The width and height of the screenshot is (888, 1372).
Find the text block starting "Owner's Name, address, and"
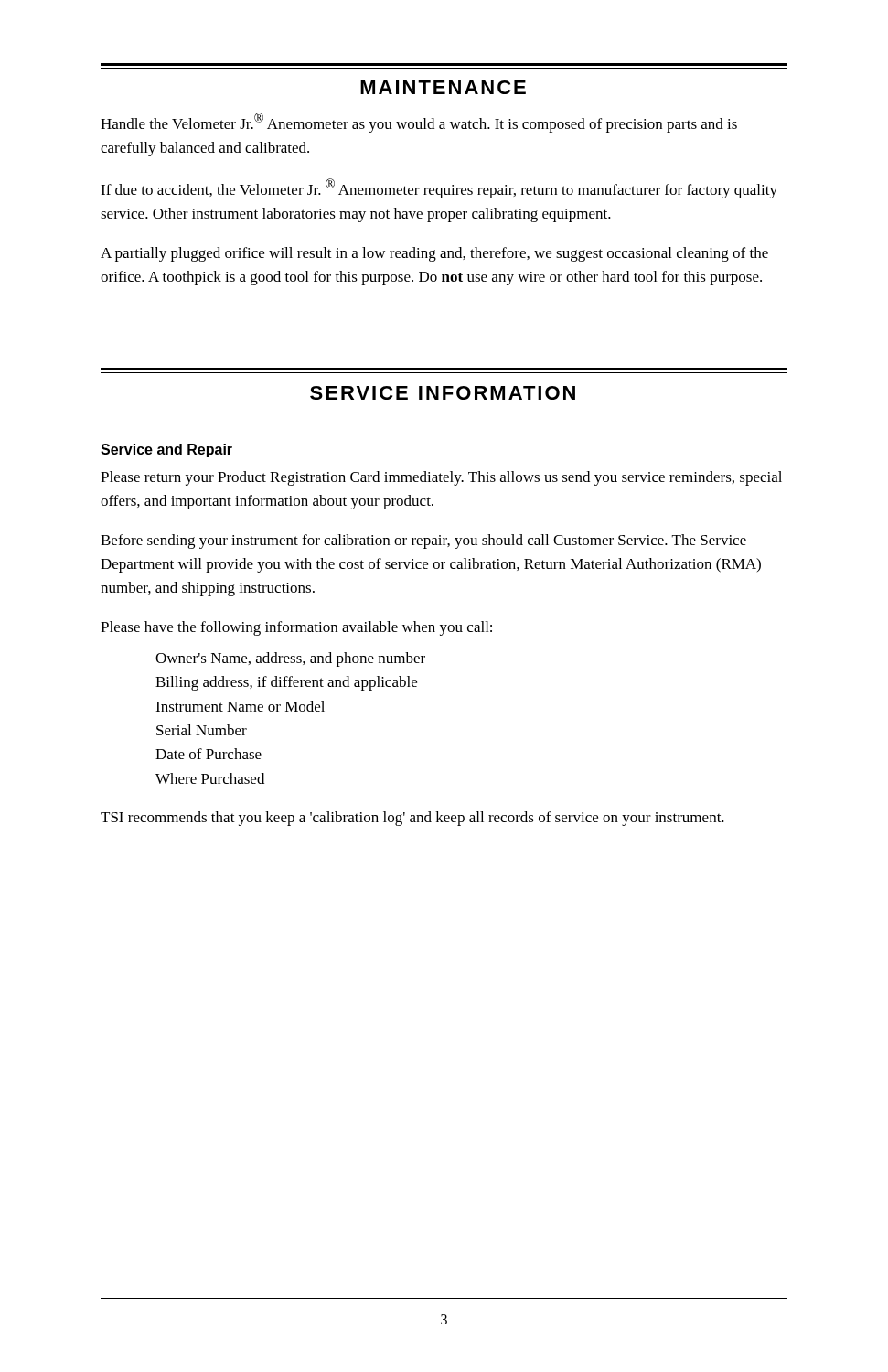(x=291, y=658)
